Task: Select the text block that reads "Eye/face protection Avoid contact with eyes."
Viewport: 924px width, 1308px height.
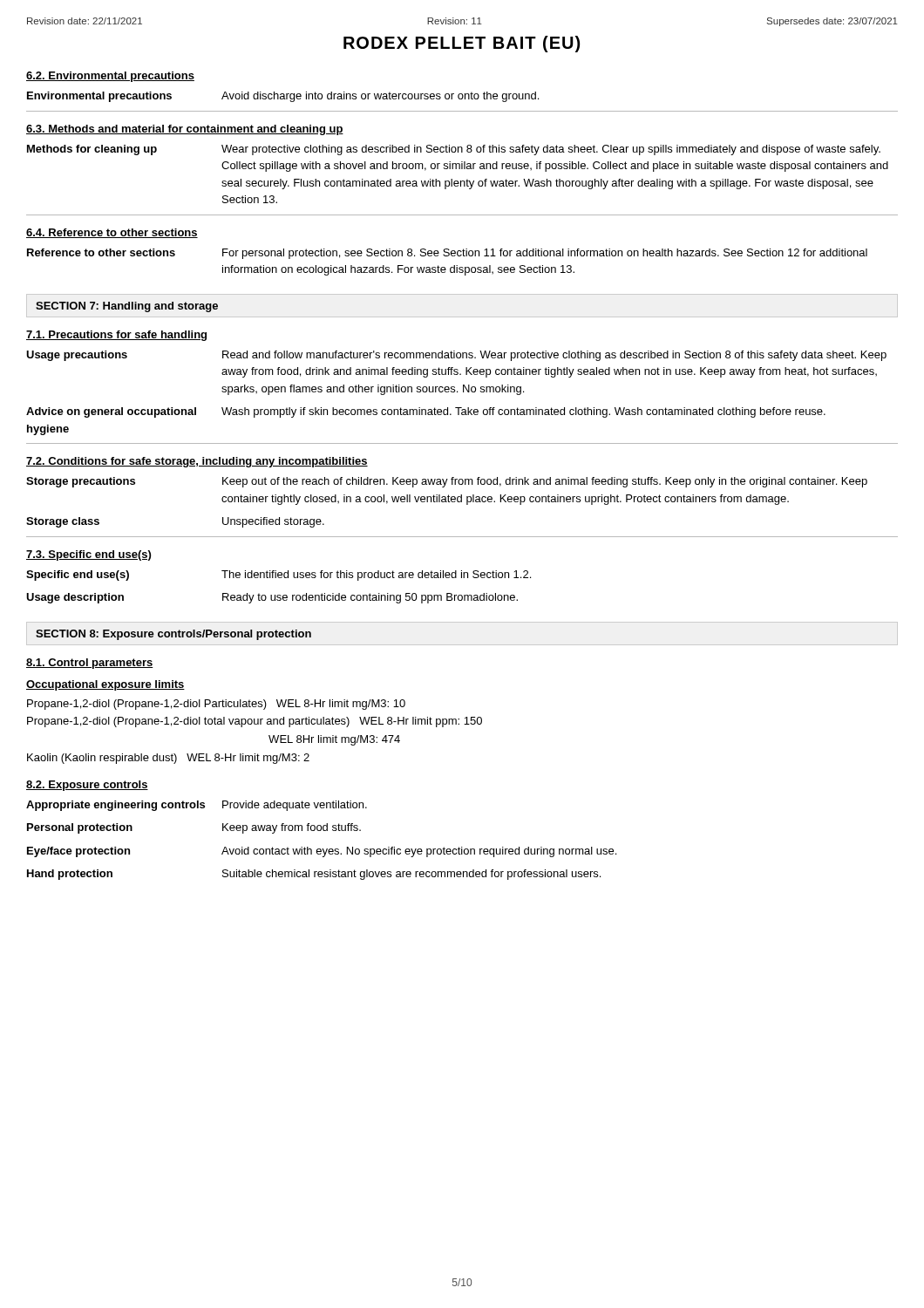Action: (x=462, y=851)
